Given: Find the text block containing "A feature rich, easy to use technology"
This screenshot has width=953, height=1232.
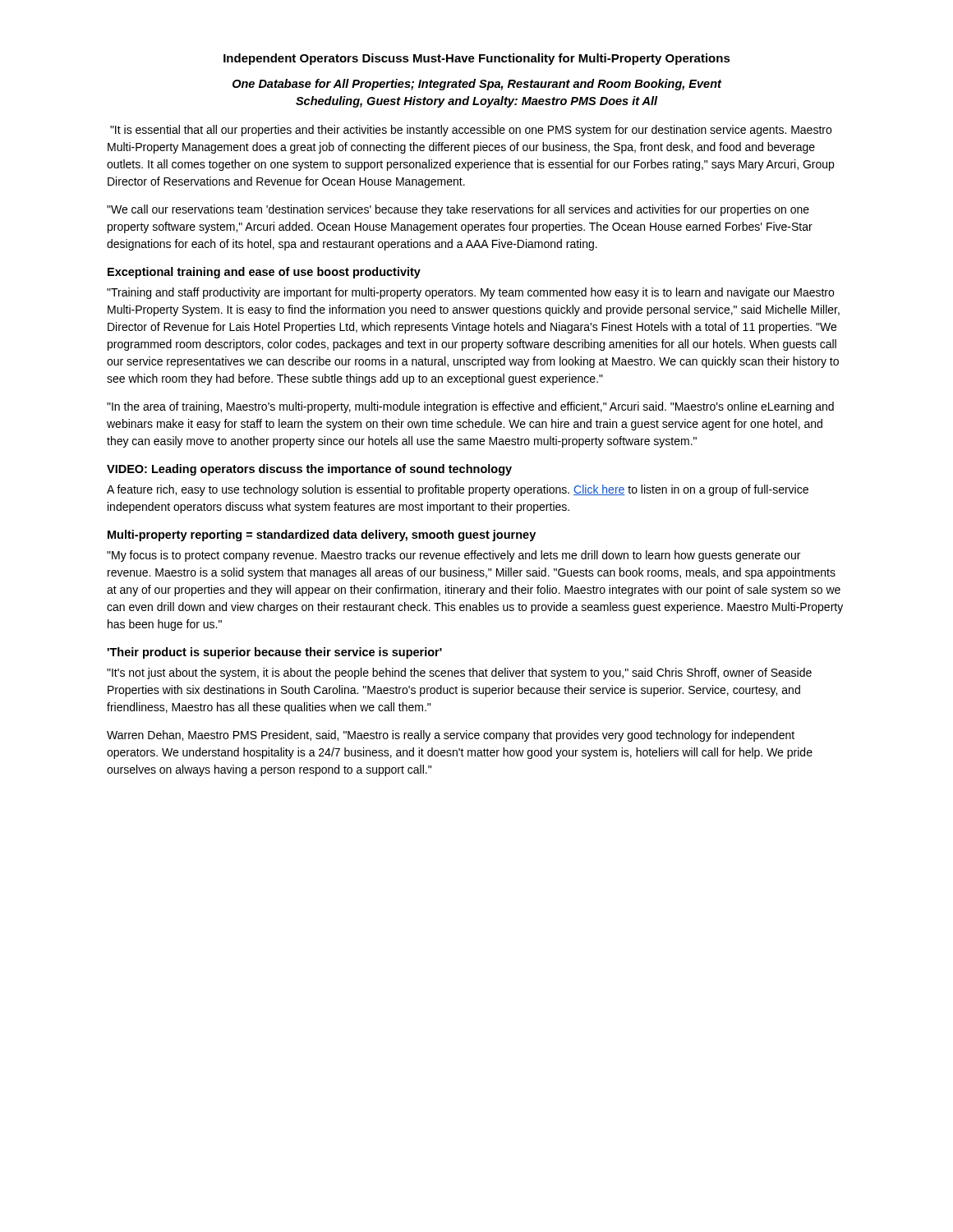Looking at the screenshot, I should tap(458, 498).
